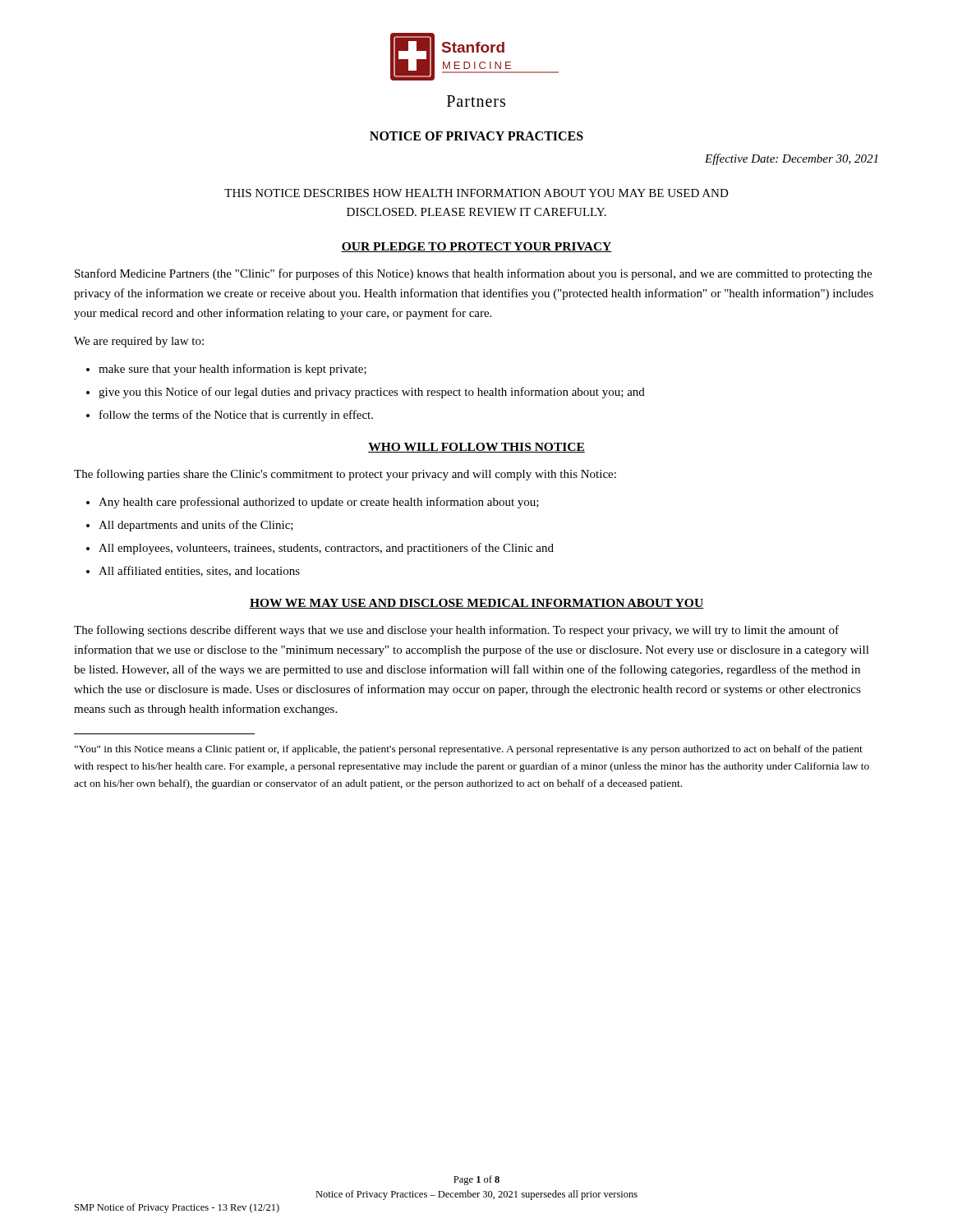
Task: Locate the text "Effective Date: December 30, 2021"
Action: pos(792,158)
